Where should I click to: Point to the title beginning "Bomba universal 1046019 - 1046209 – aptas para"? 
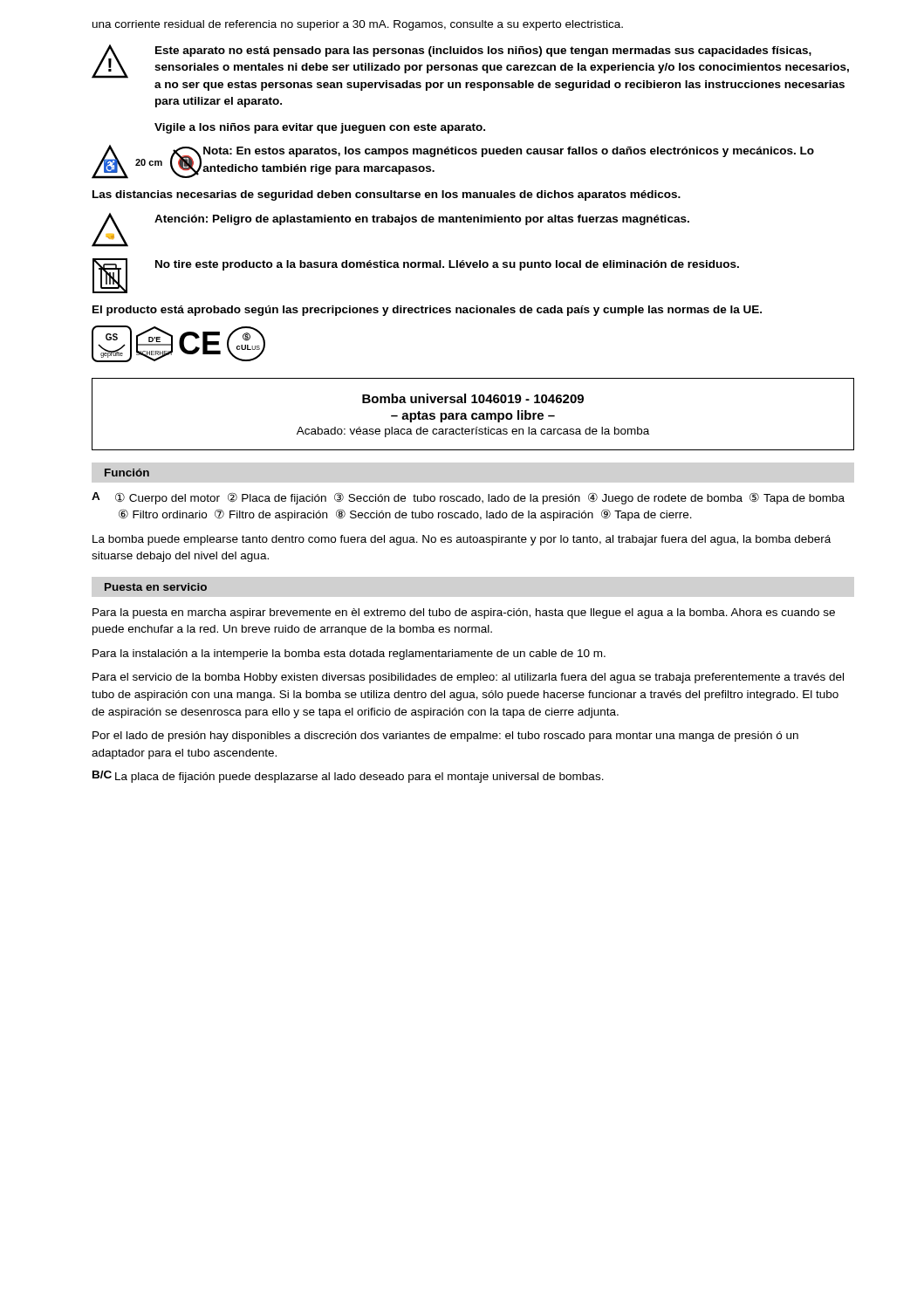[x=473, y=414]
